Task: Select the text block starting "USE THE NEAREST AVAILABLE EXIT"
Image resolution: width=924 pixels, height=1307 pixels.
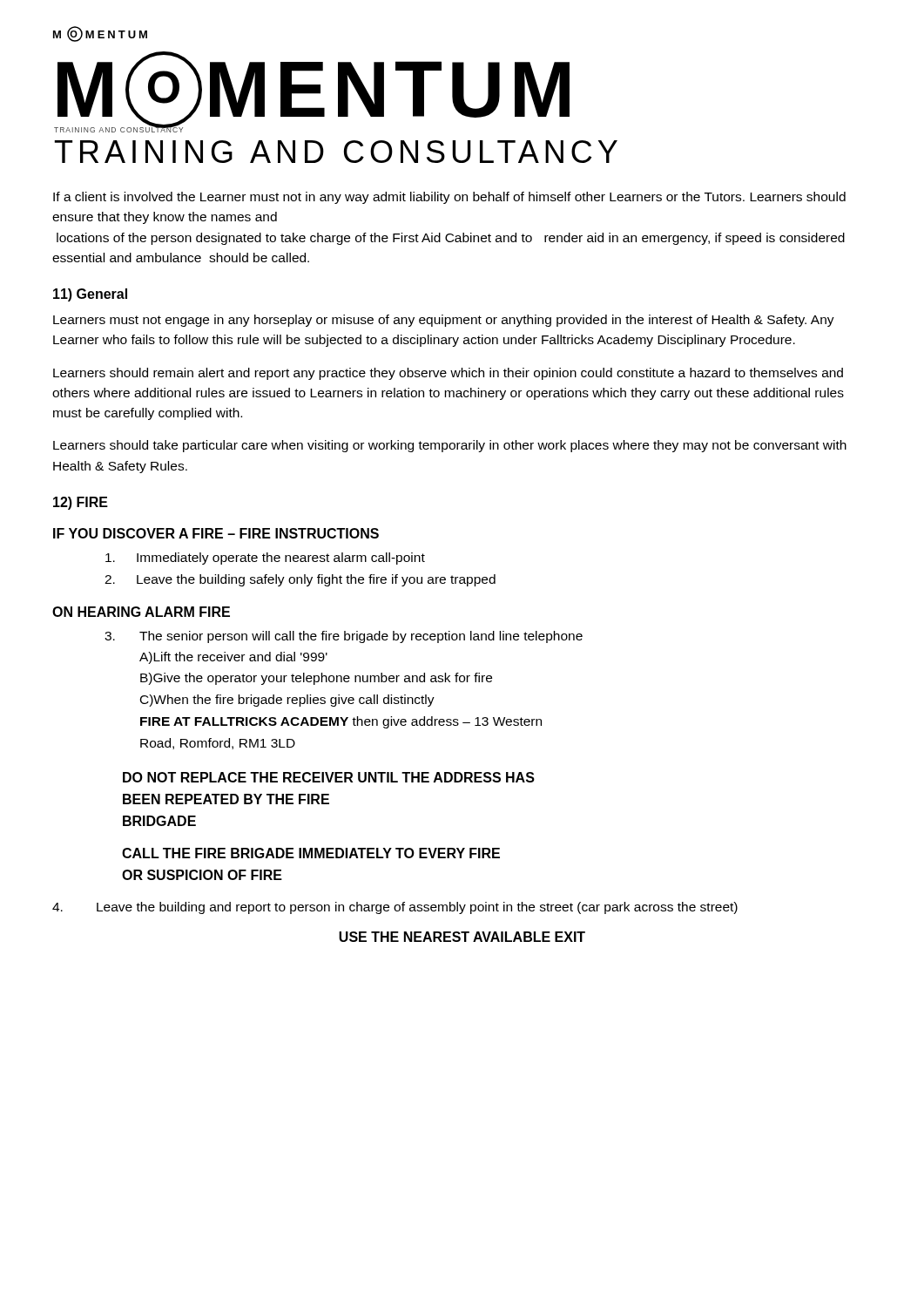Action: click(x=462, y=937)
